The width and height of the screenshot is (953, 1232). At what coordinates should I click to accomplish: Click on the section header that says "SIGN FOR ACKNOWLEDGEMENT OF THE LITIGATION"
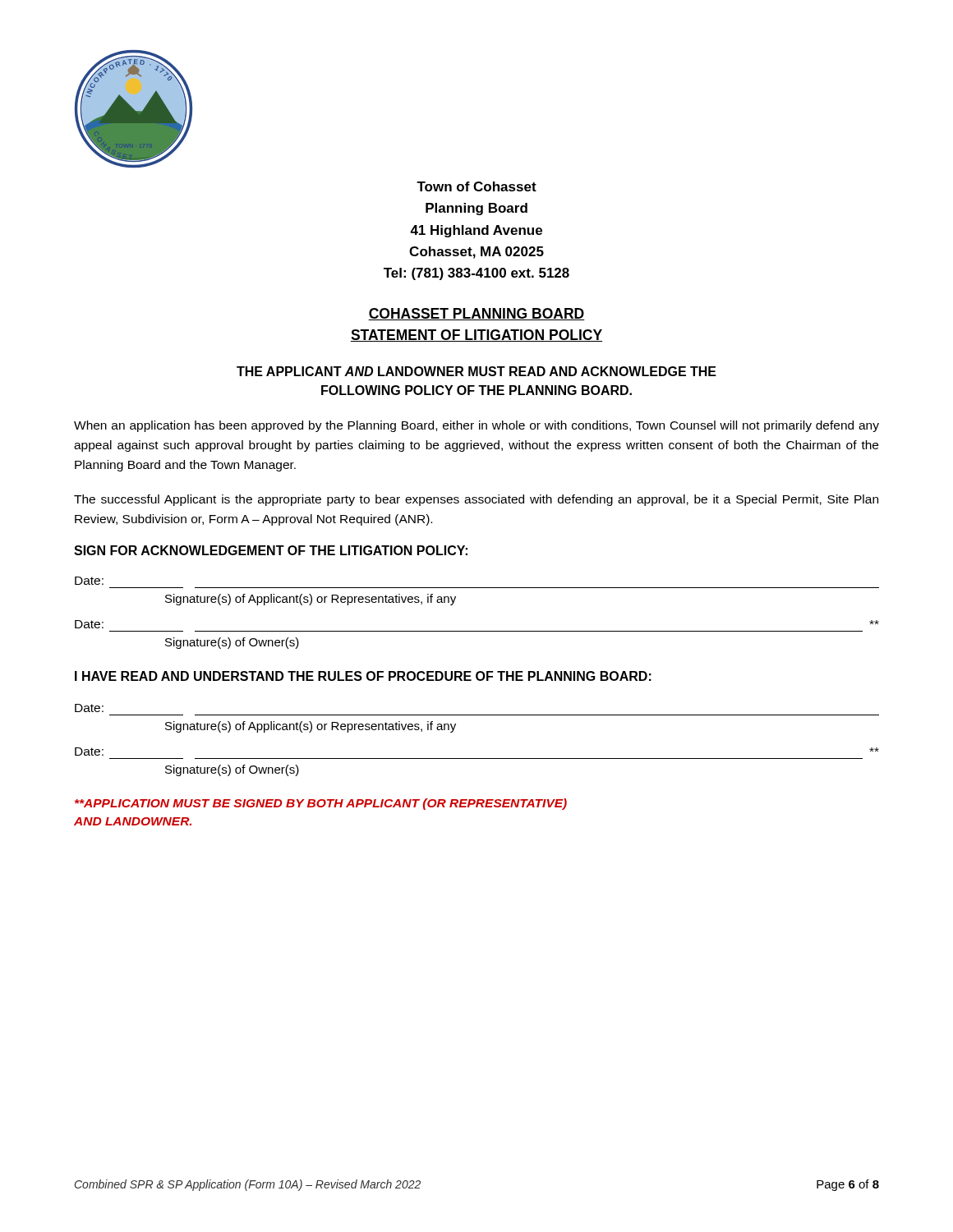[x=271, y=550]
